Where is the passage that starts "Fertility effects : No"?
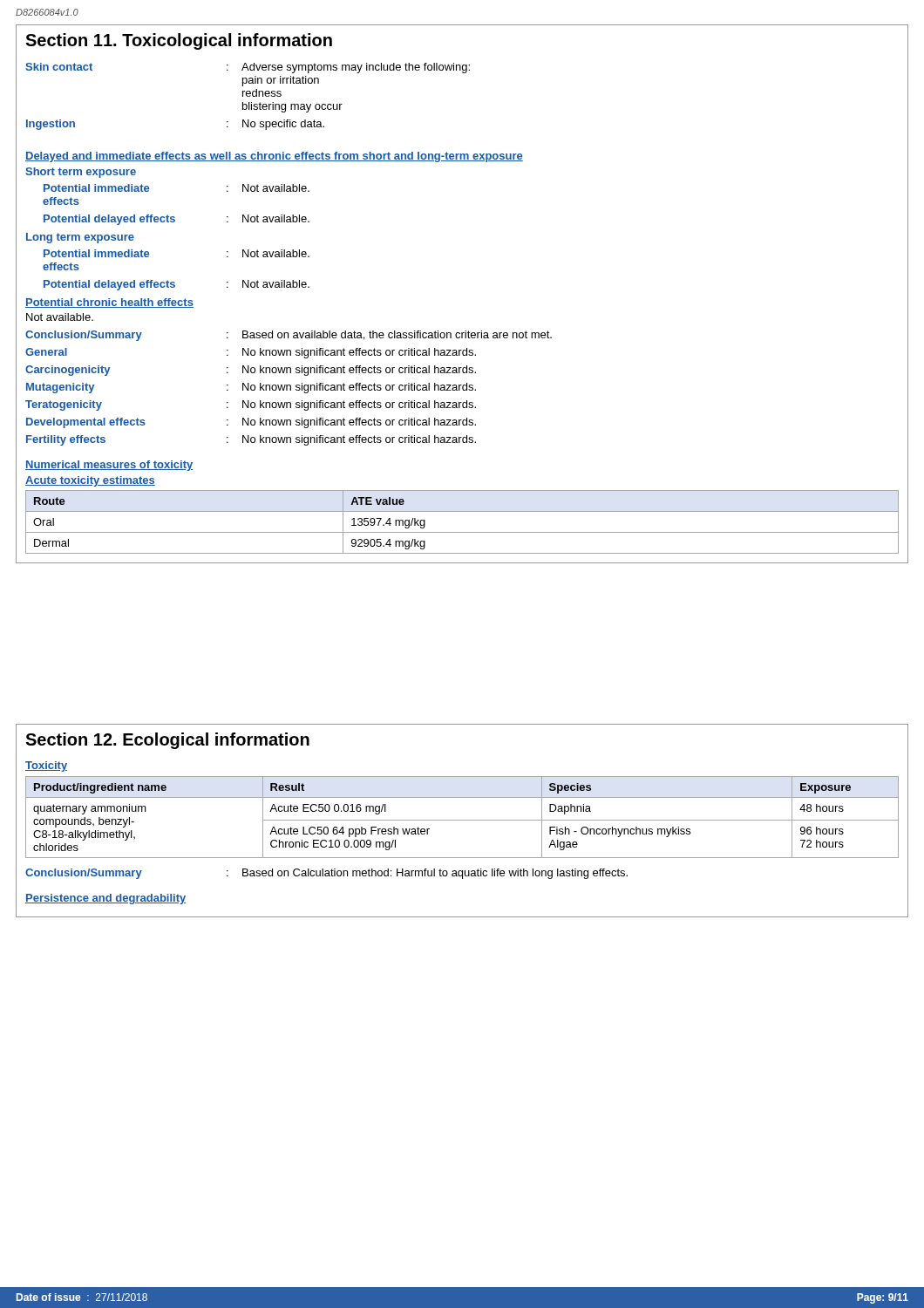The width and height of the screenshot is (924, 1308). (x=462, y=439)
